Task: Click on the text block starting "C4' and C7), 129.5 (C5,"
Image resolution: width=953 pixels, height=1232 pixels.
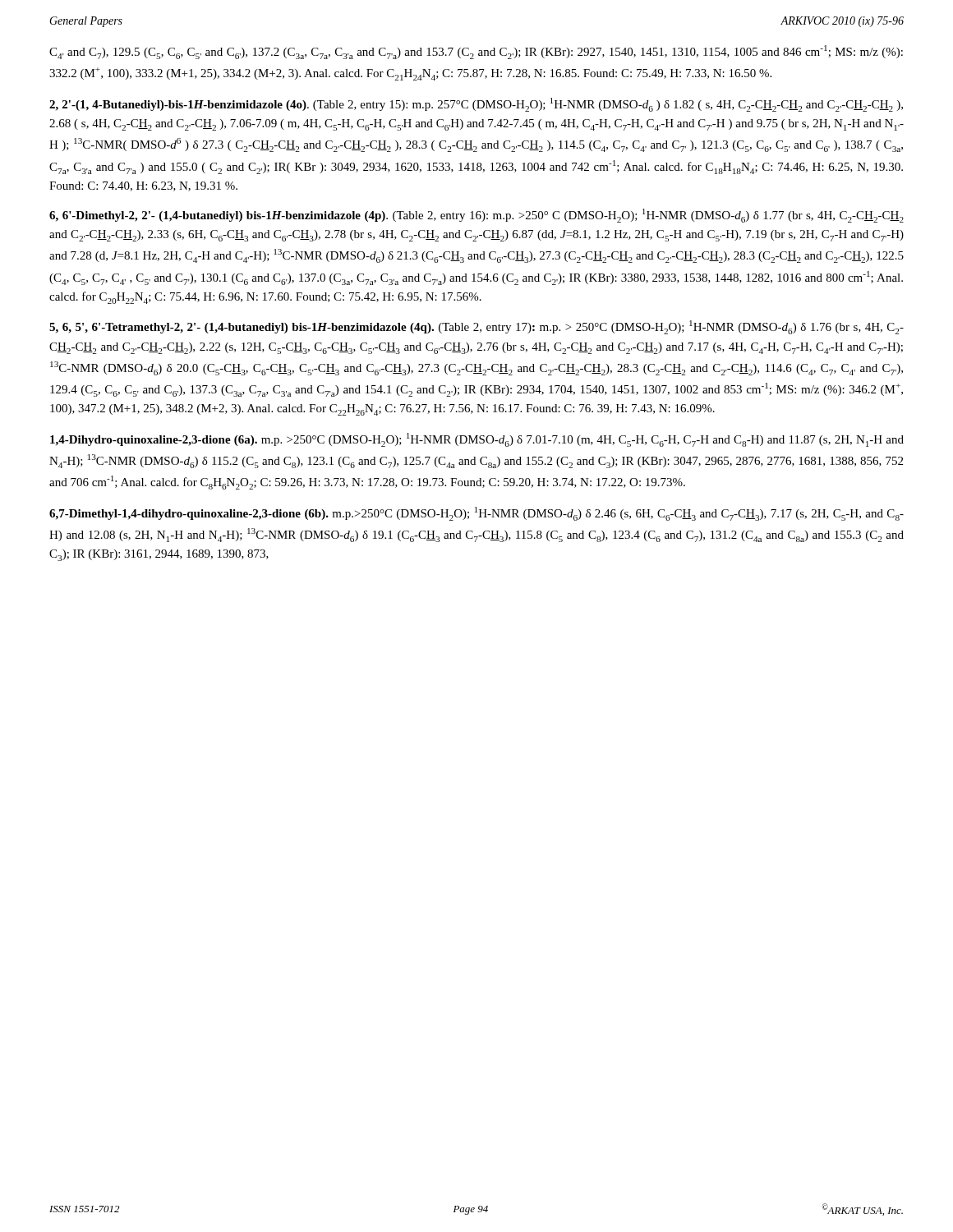Action: pyautogui.click(x=476, y=63)
